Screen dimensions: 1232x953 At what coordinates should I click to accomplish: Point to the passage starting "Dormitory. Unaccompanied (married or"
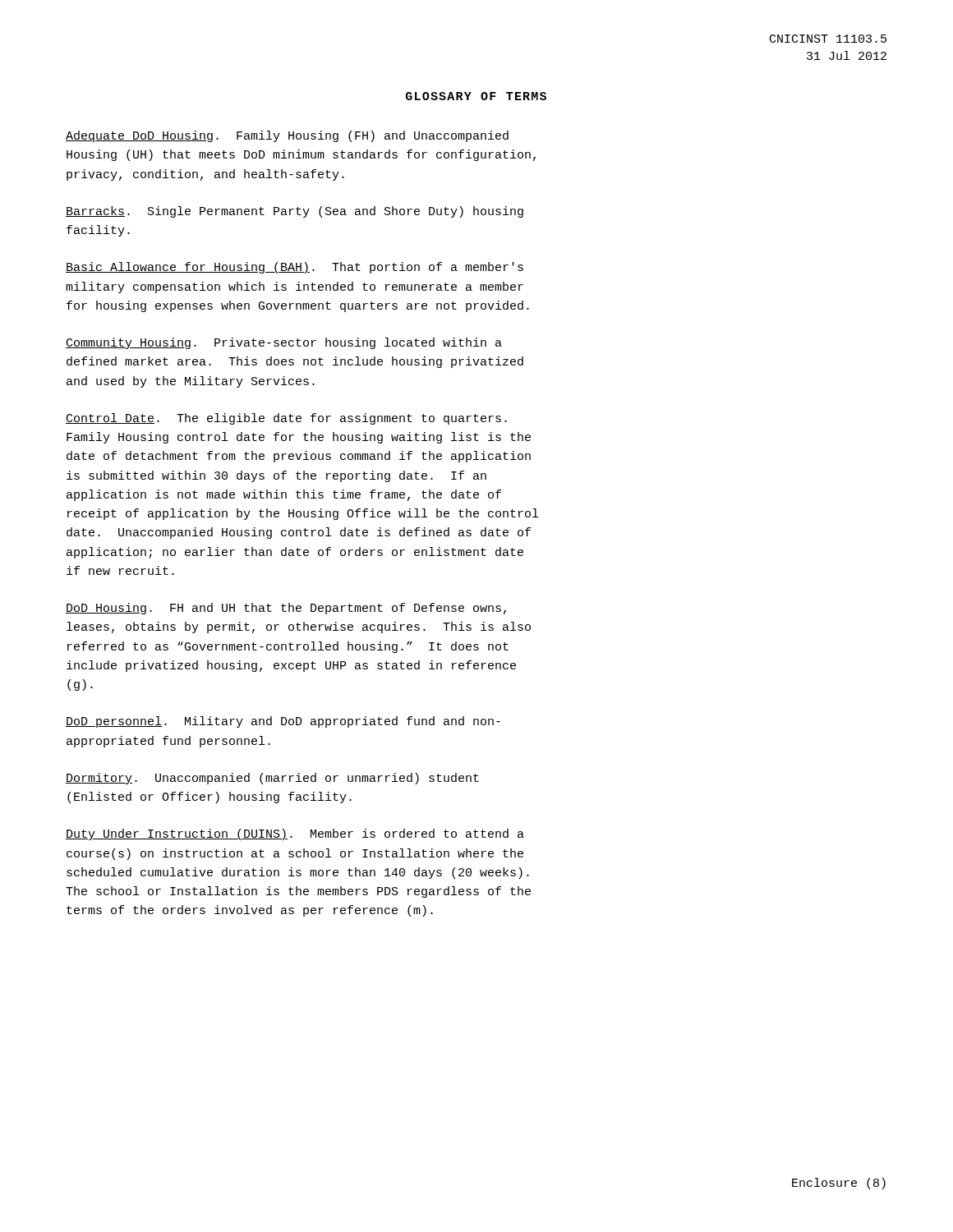click(x=273, y=788)
